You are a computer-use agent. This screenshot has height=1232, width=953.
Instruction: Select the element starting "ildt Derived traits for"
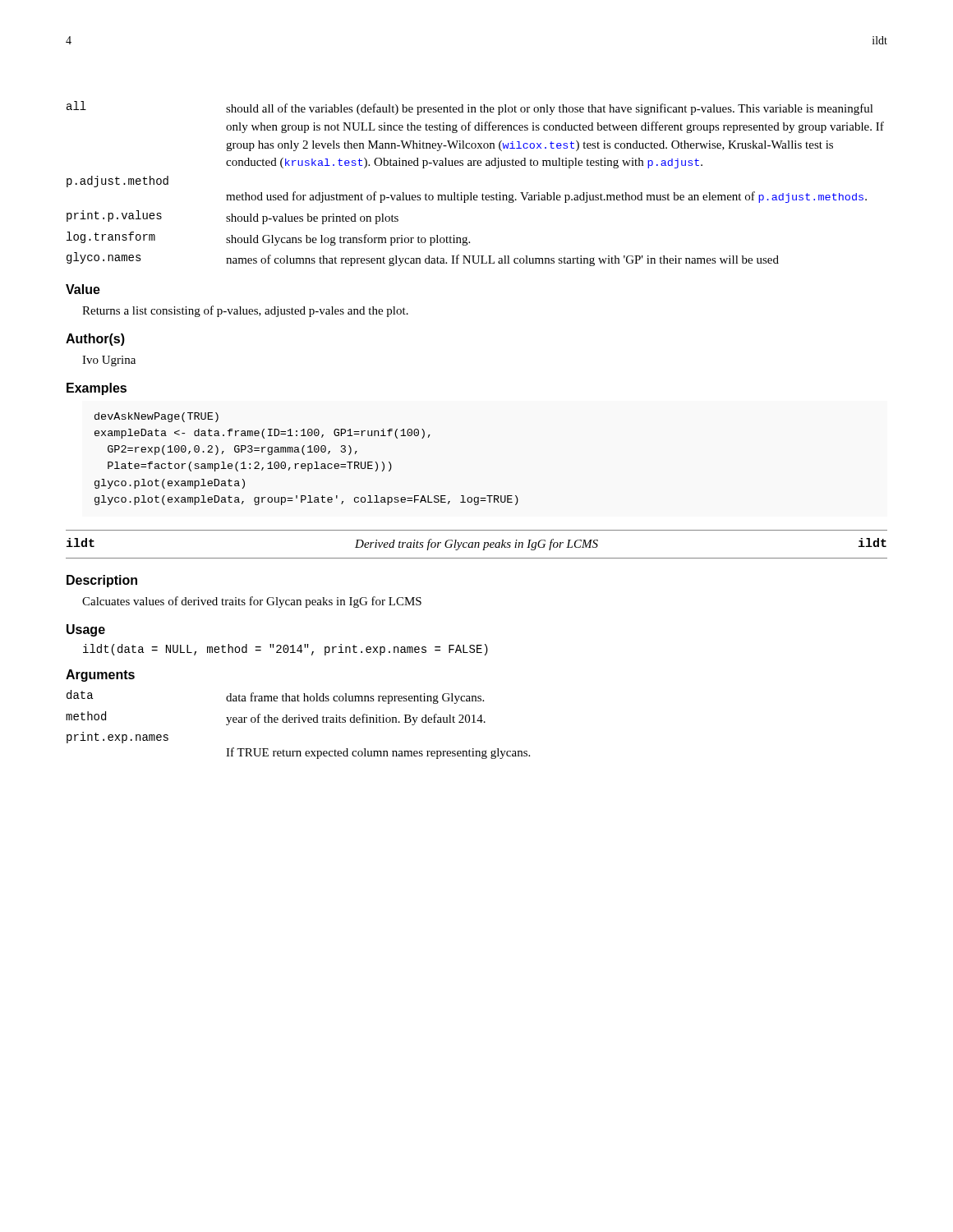(x=476, y=544)
